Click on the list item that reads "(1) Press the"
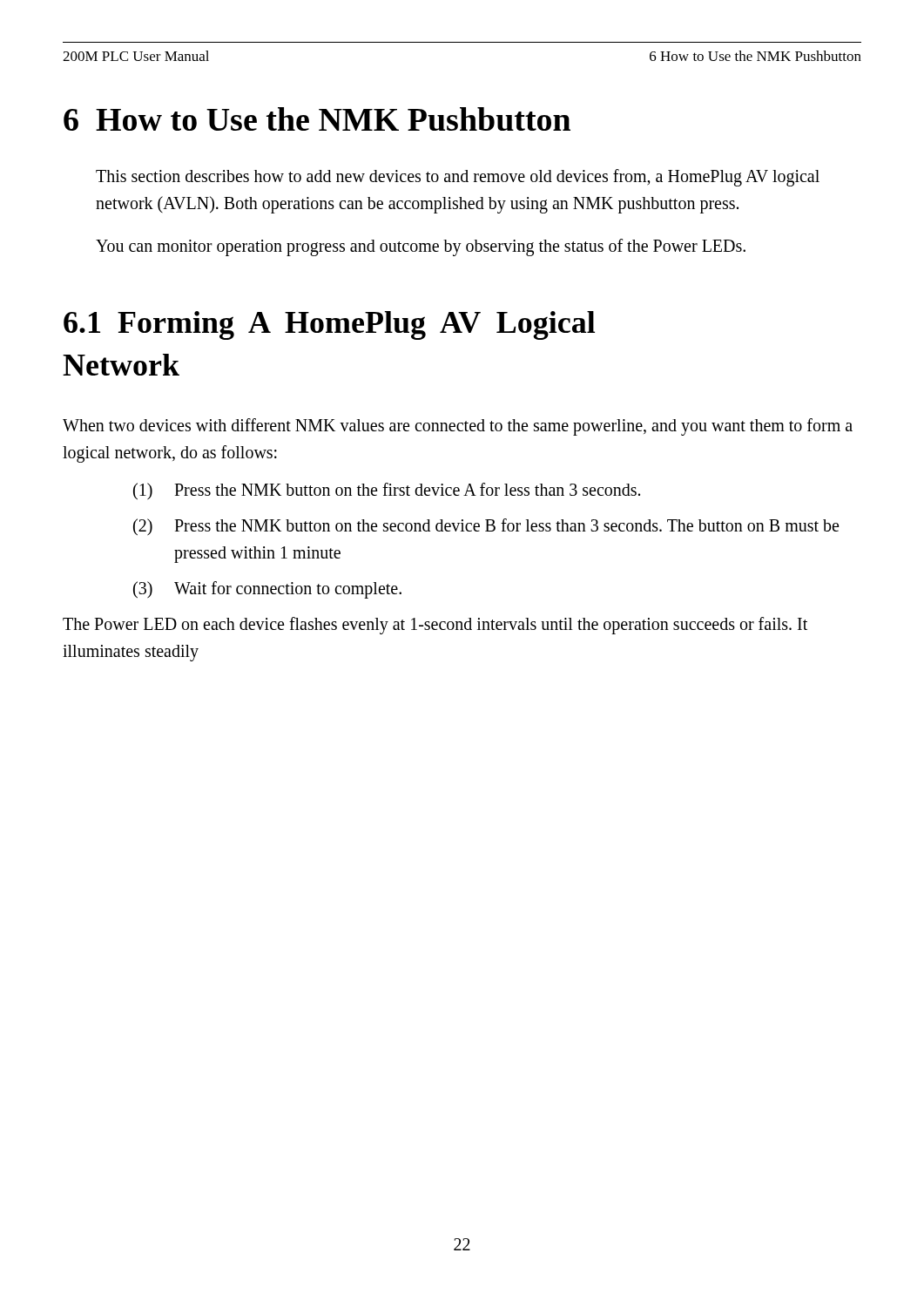 [497, 490]
